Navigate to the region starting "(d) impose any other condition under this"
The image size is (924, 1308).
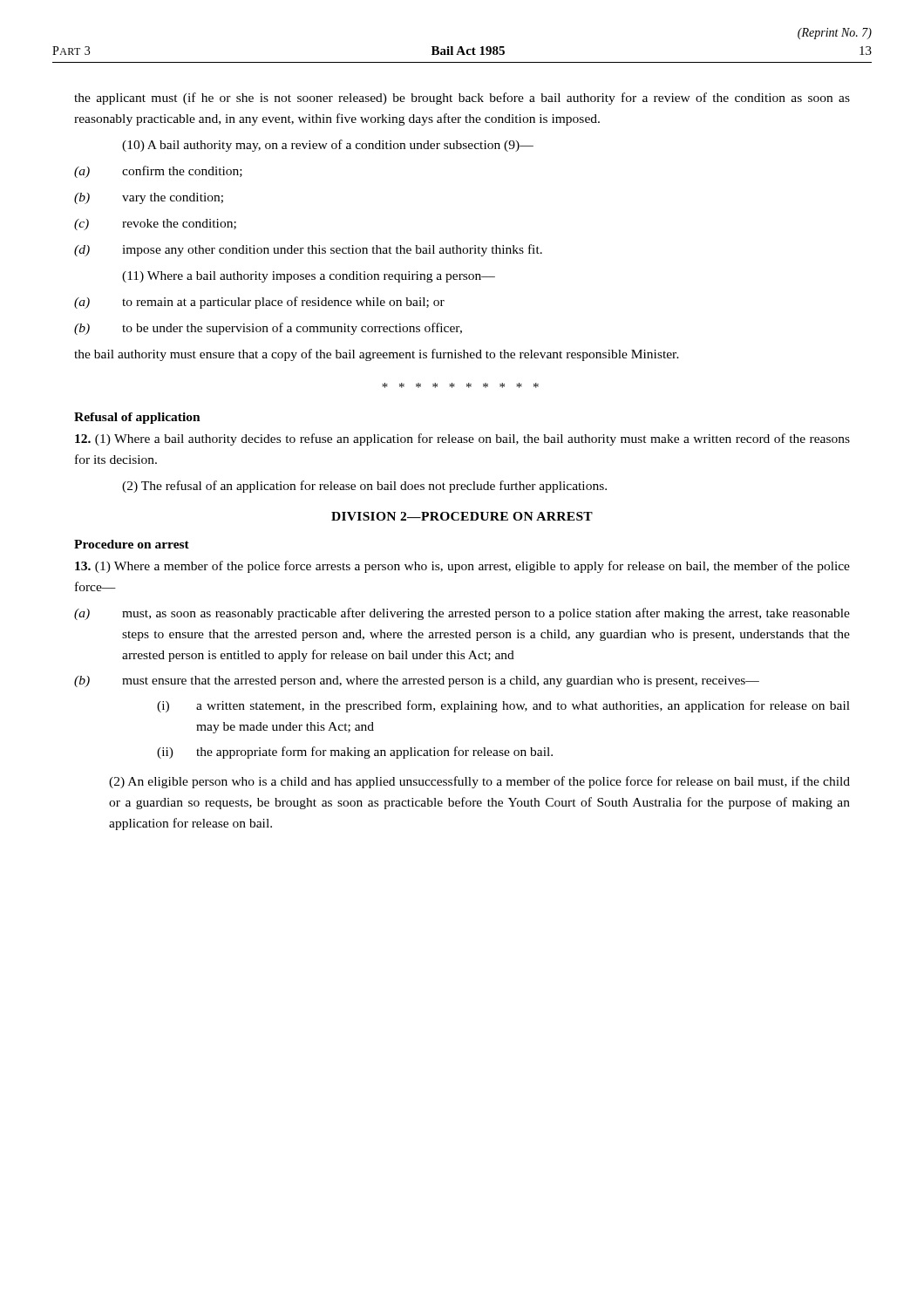click(462, 249)
